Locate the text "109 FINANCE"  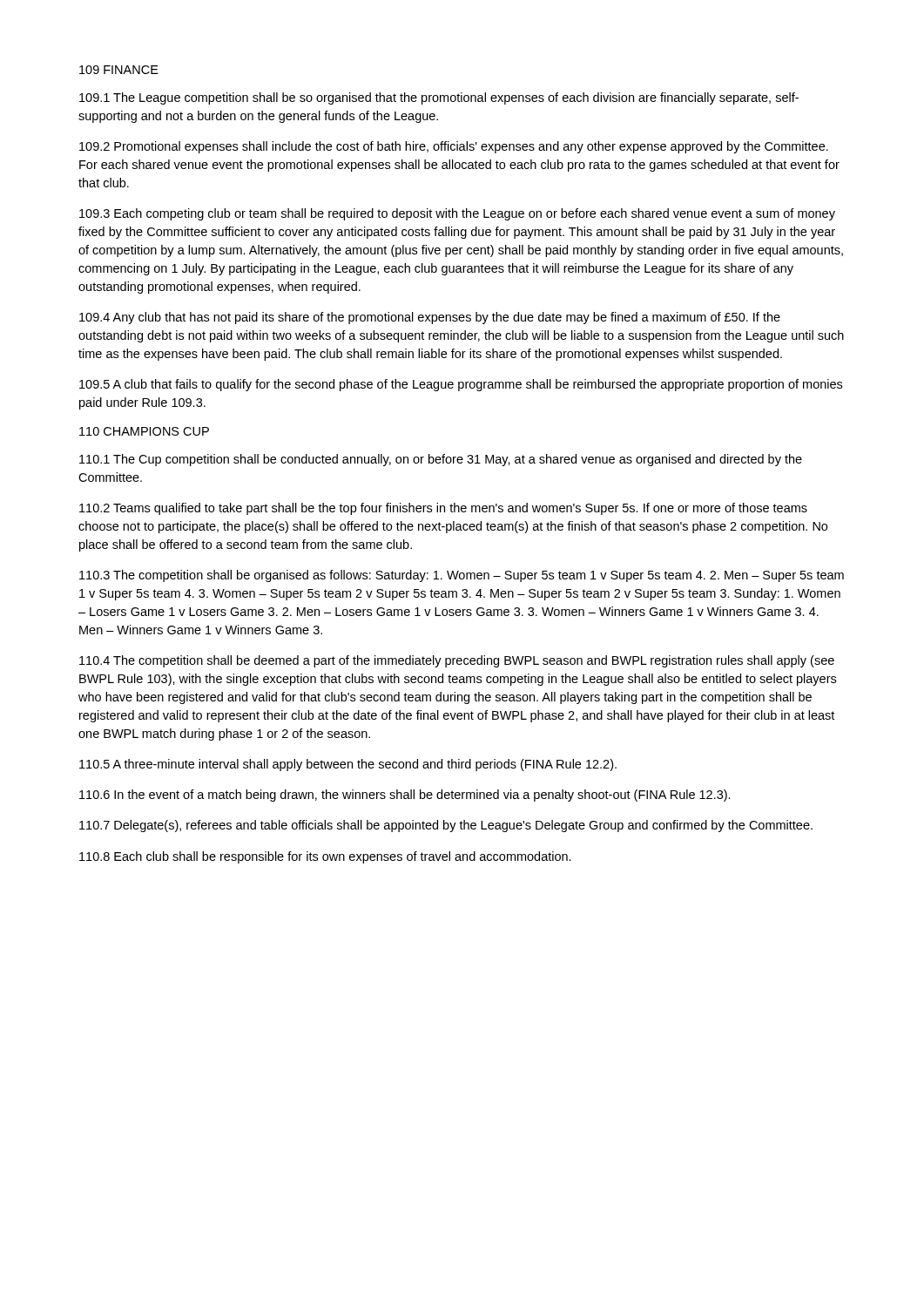[x=118, y=70]
